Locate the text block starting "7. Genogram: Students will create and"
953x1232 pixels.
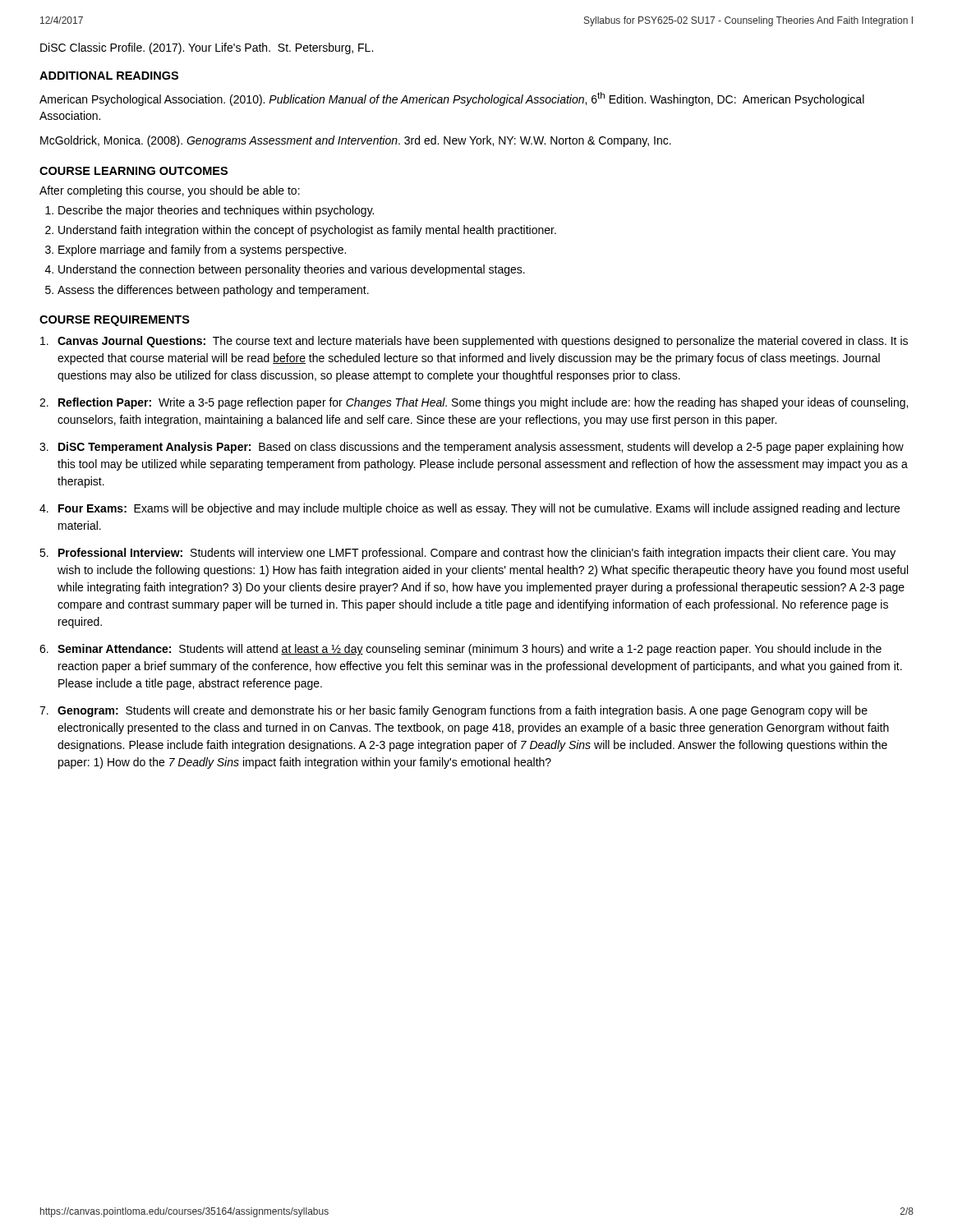click(464, 736)
